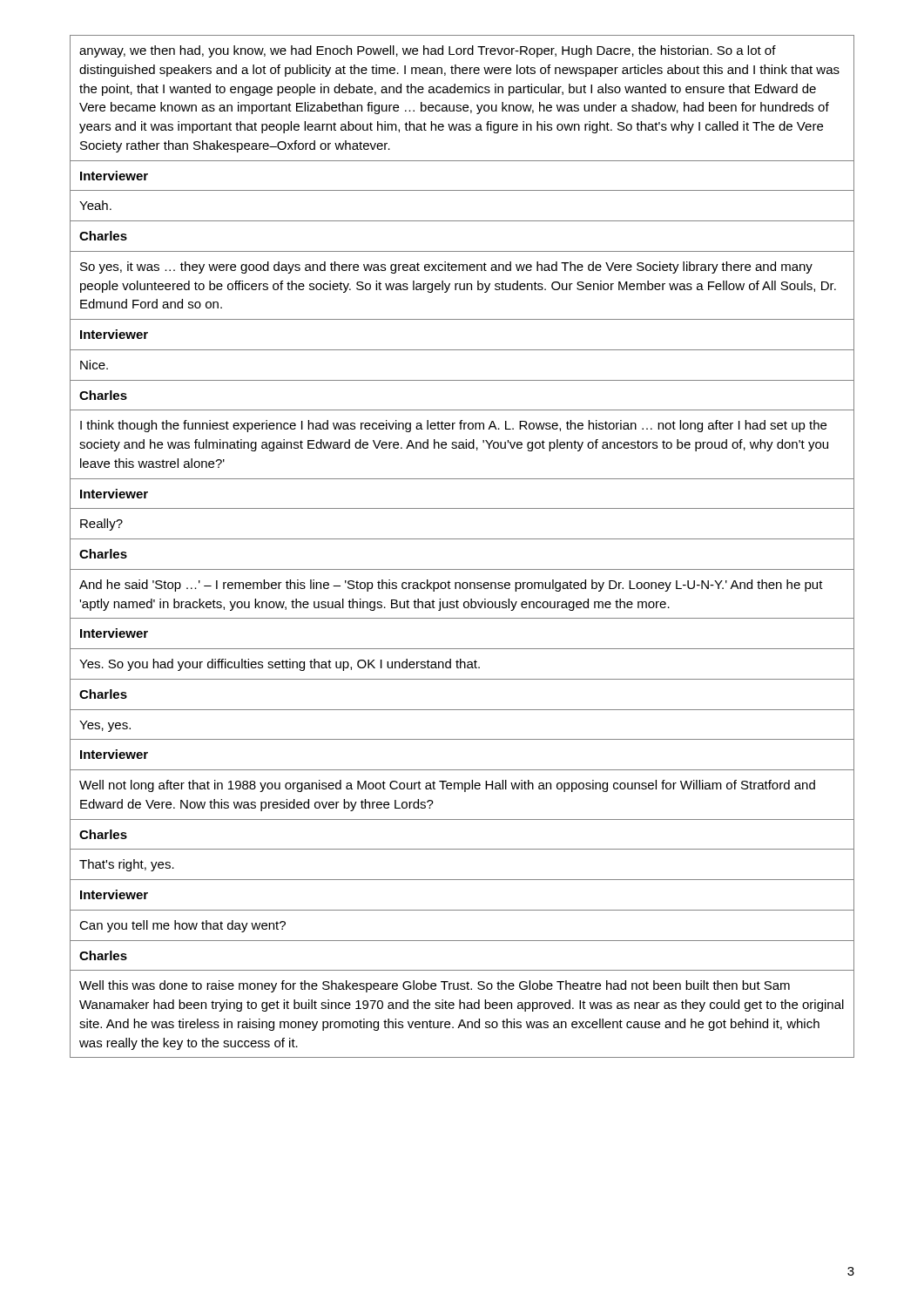Select the text block that reads "Well this was done"
This screenshot has width=924, height=1307.
coord(462,1014)
